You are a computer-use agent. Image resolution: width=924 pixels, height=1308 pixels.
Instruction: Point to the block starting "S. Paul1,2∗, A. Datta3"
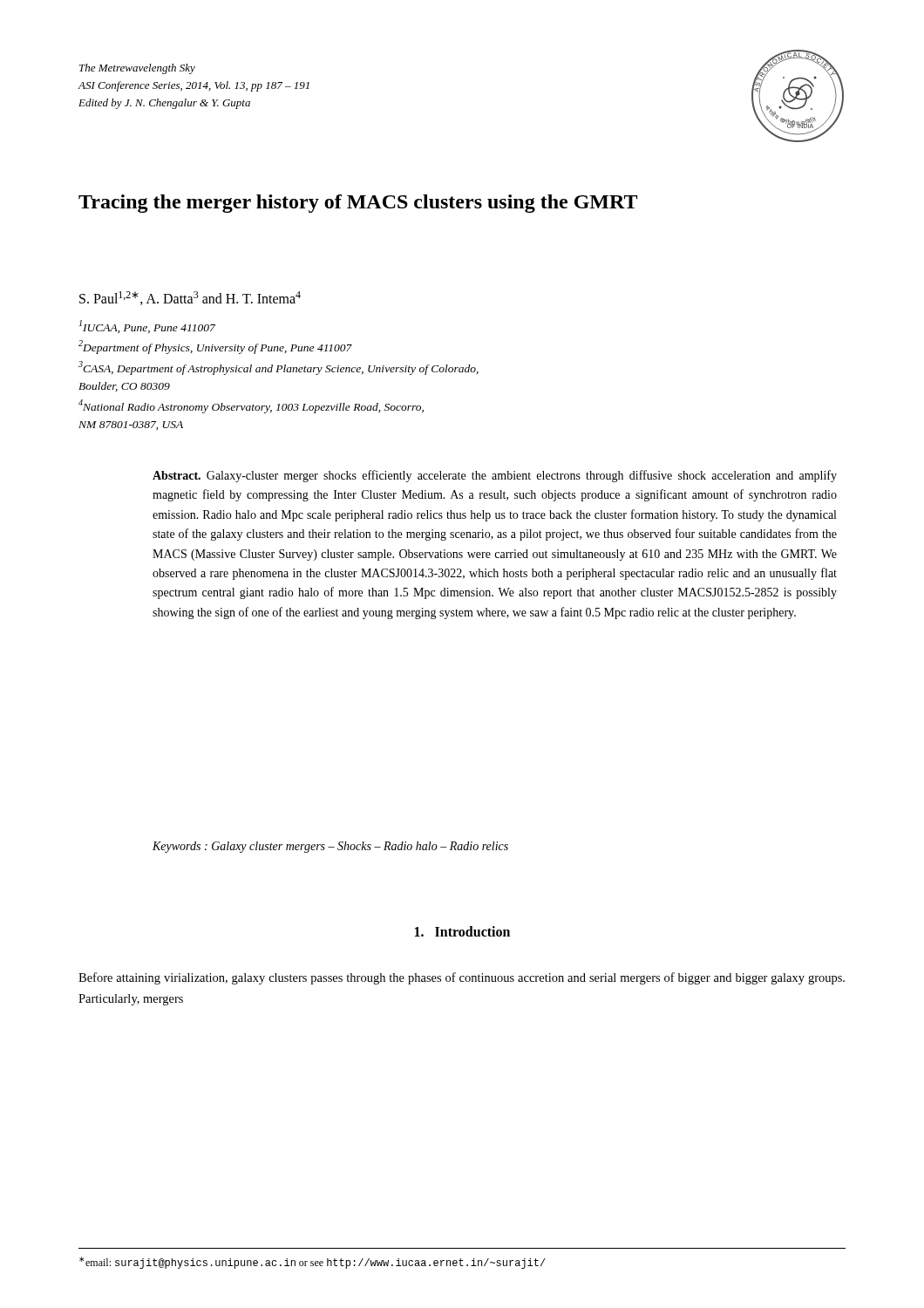(x=462, y=361)
